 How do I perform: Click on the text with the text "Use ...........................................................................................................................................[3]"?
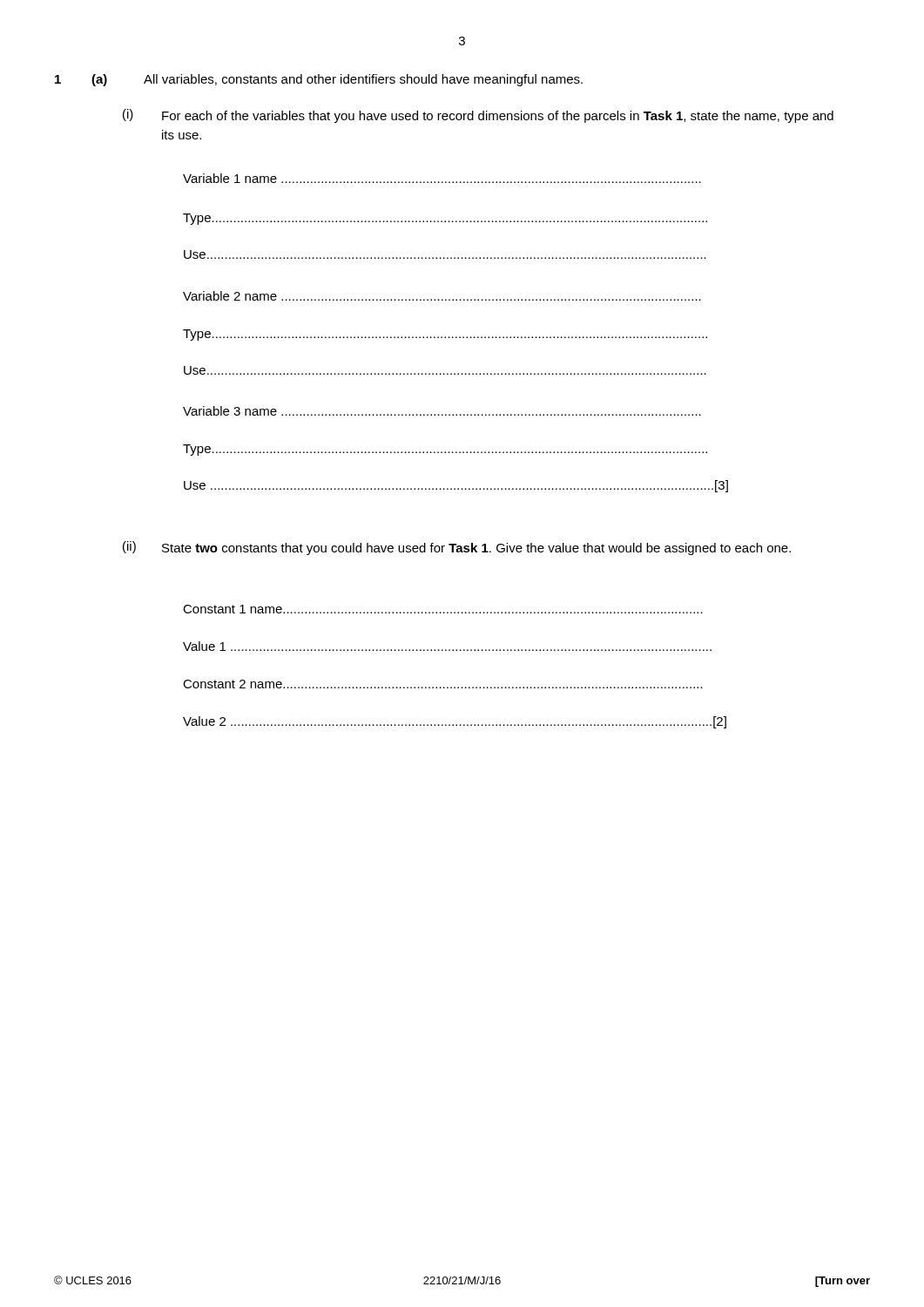(x=456, y=485)
